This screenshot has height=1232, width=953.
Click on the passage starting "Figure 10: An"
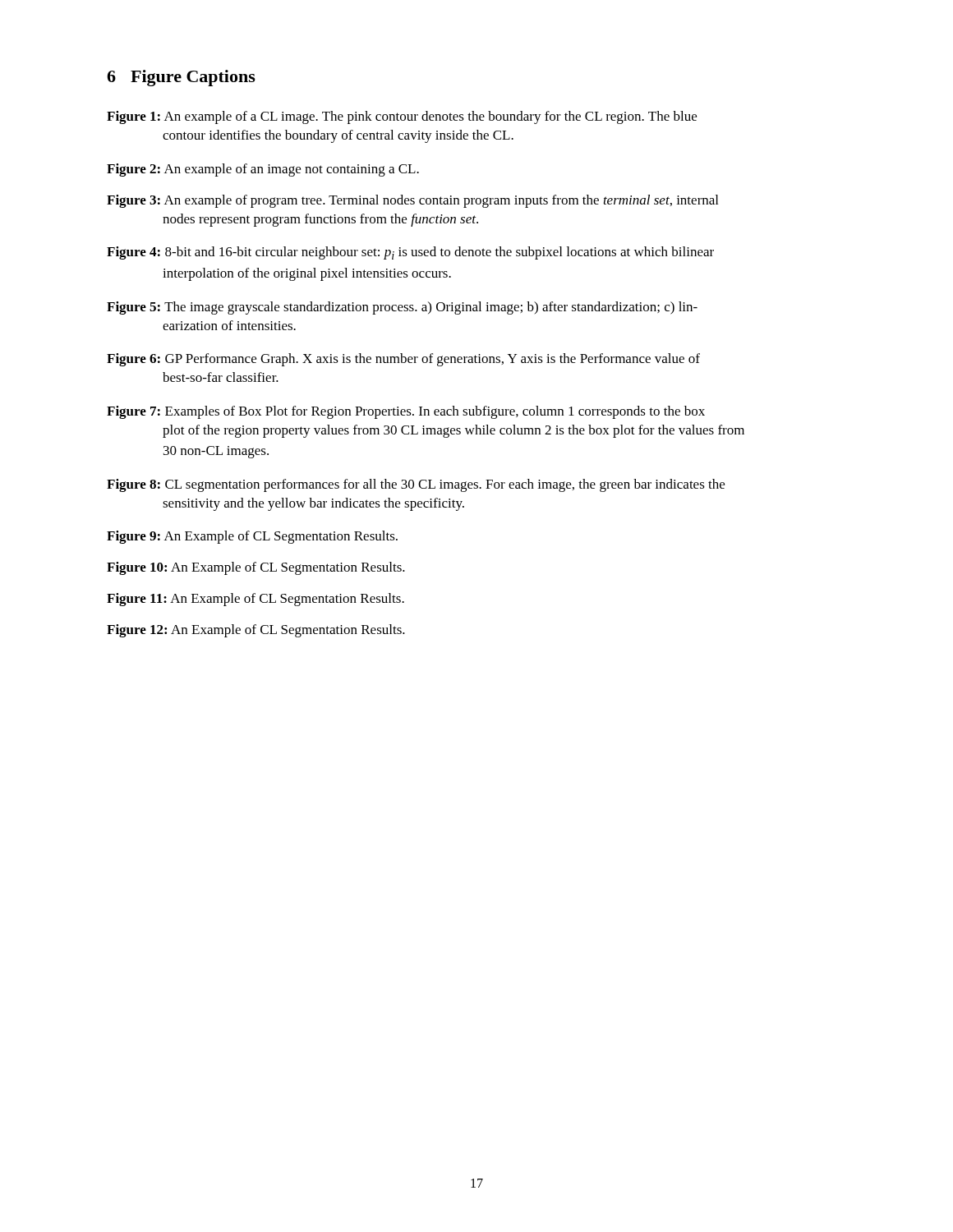pyautogui.click(x=256, y=568)
